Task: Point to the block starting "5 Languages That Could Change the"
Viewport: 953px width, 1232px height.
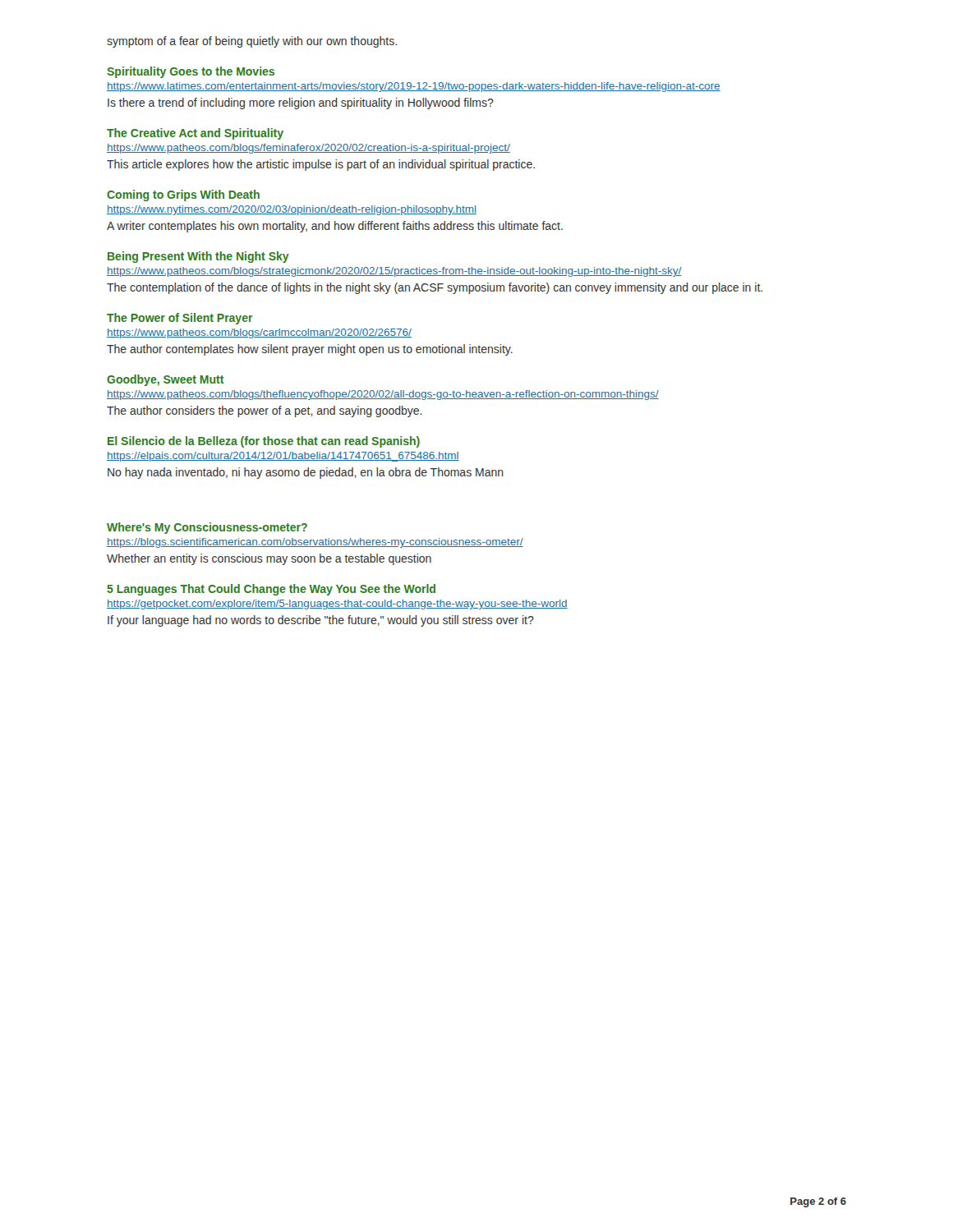Action: (x=476, y=606)
